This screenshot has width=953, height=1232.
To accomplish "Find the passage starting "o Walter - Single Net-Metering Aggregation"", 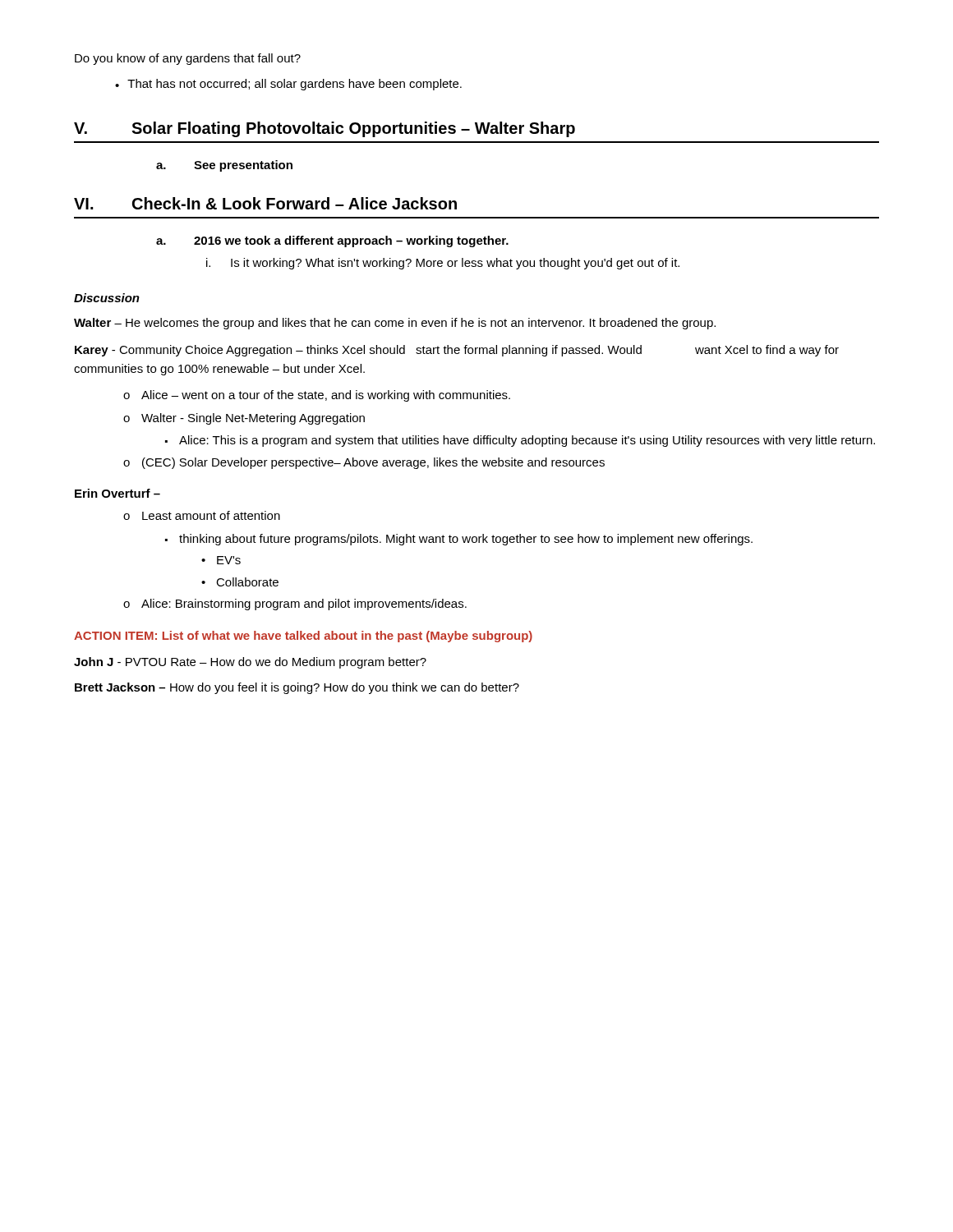I will click(244, 418).
